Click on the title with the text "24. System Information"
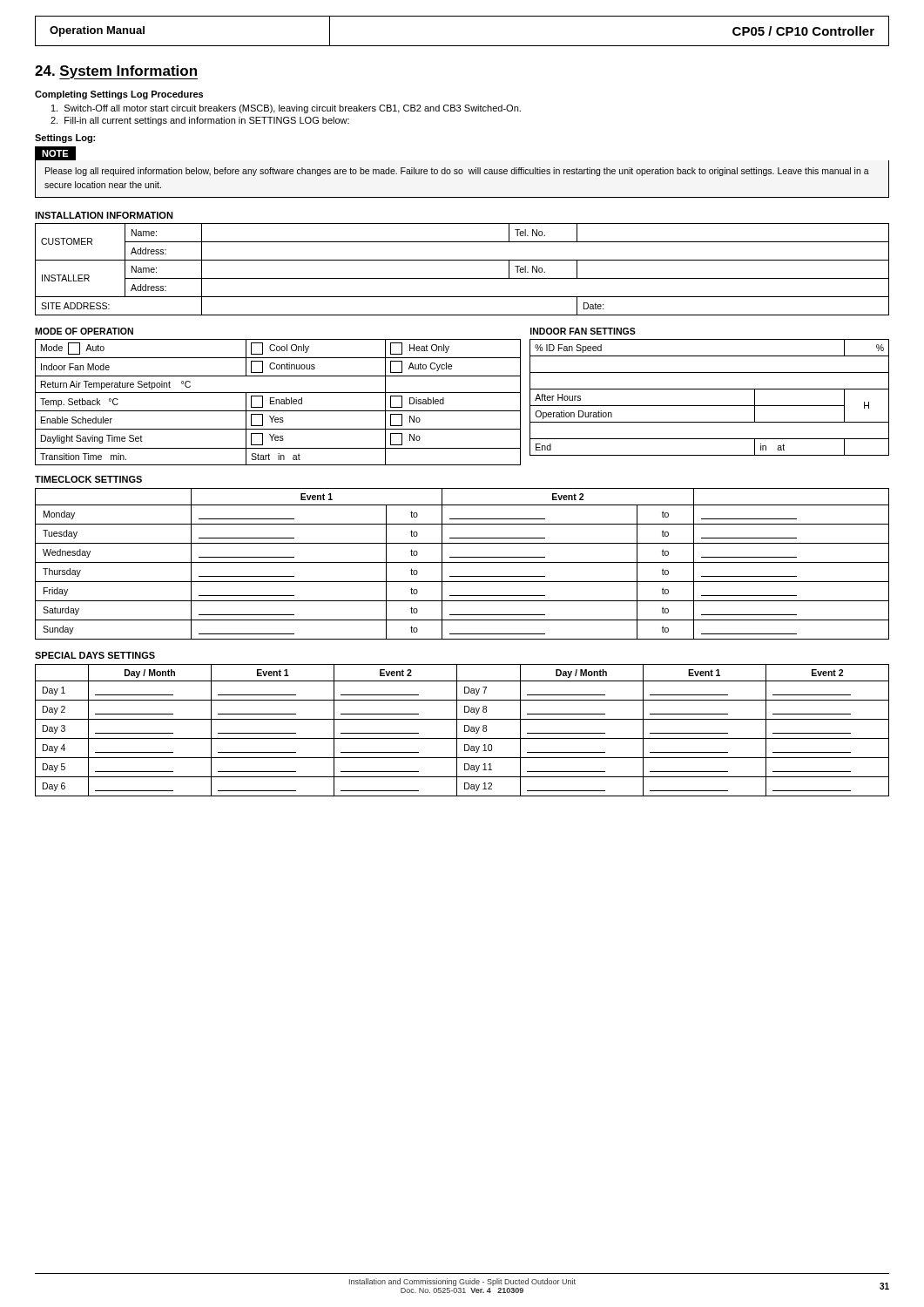The width and height of the screenshot is (924, 1307). (116, 71)
